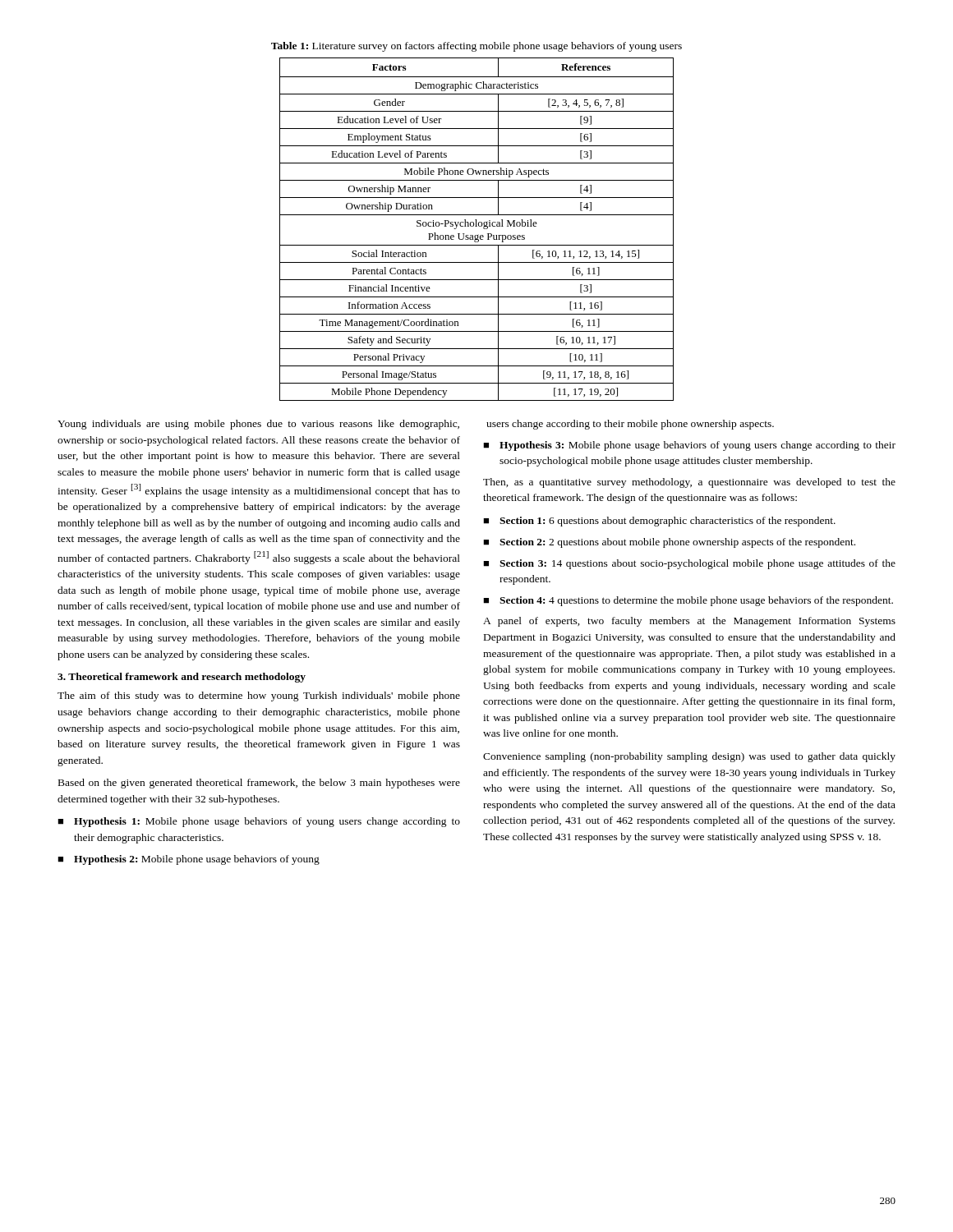The image size is (953, 1232).
Task: Navigate to the text block starting "■ Hypothesis 1: Mobile phone"
Action: (259, 829)
